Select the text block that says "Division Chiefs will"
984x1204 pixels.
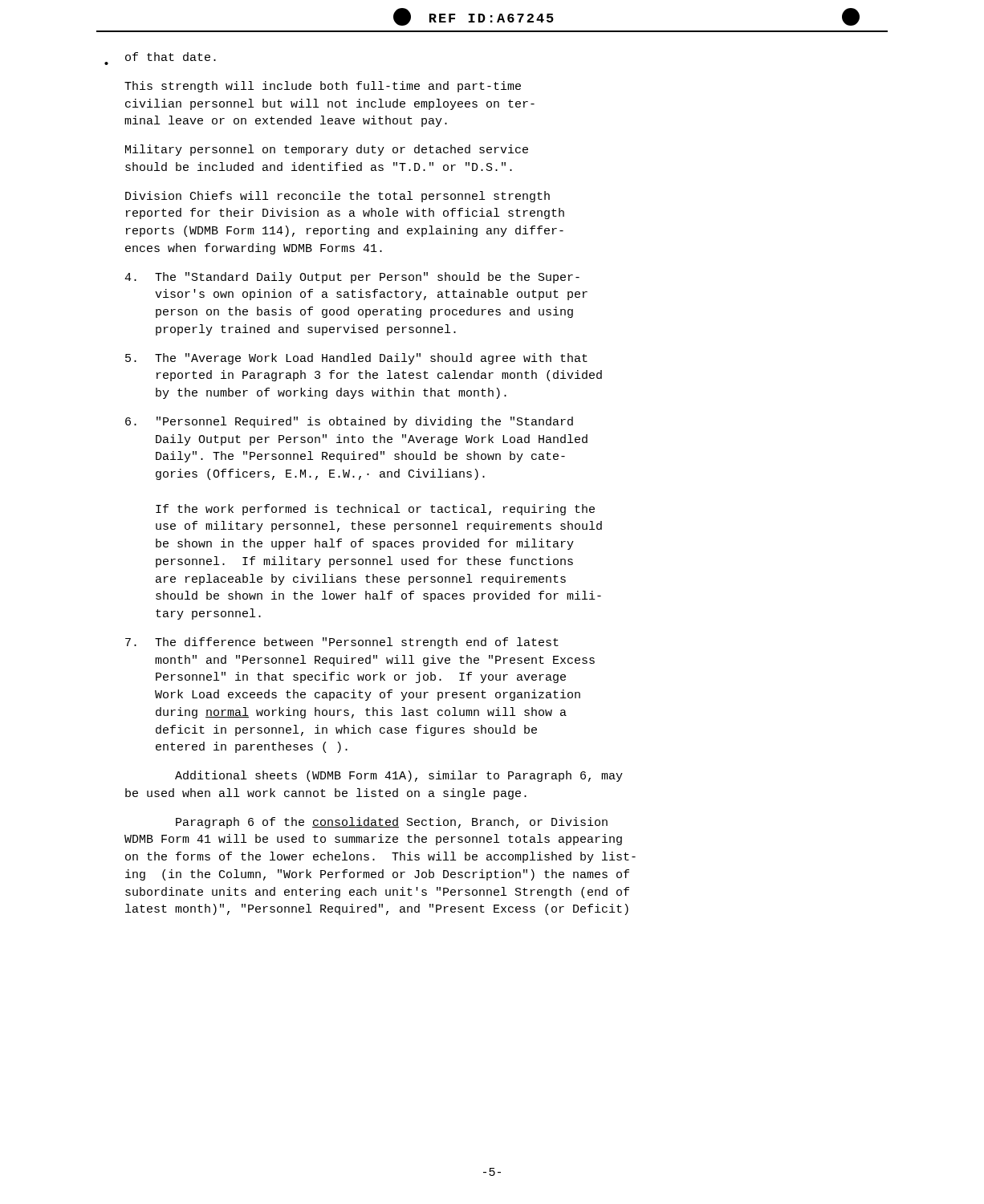click(x=345, y=223)
